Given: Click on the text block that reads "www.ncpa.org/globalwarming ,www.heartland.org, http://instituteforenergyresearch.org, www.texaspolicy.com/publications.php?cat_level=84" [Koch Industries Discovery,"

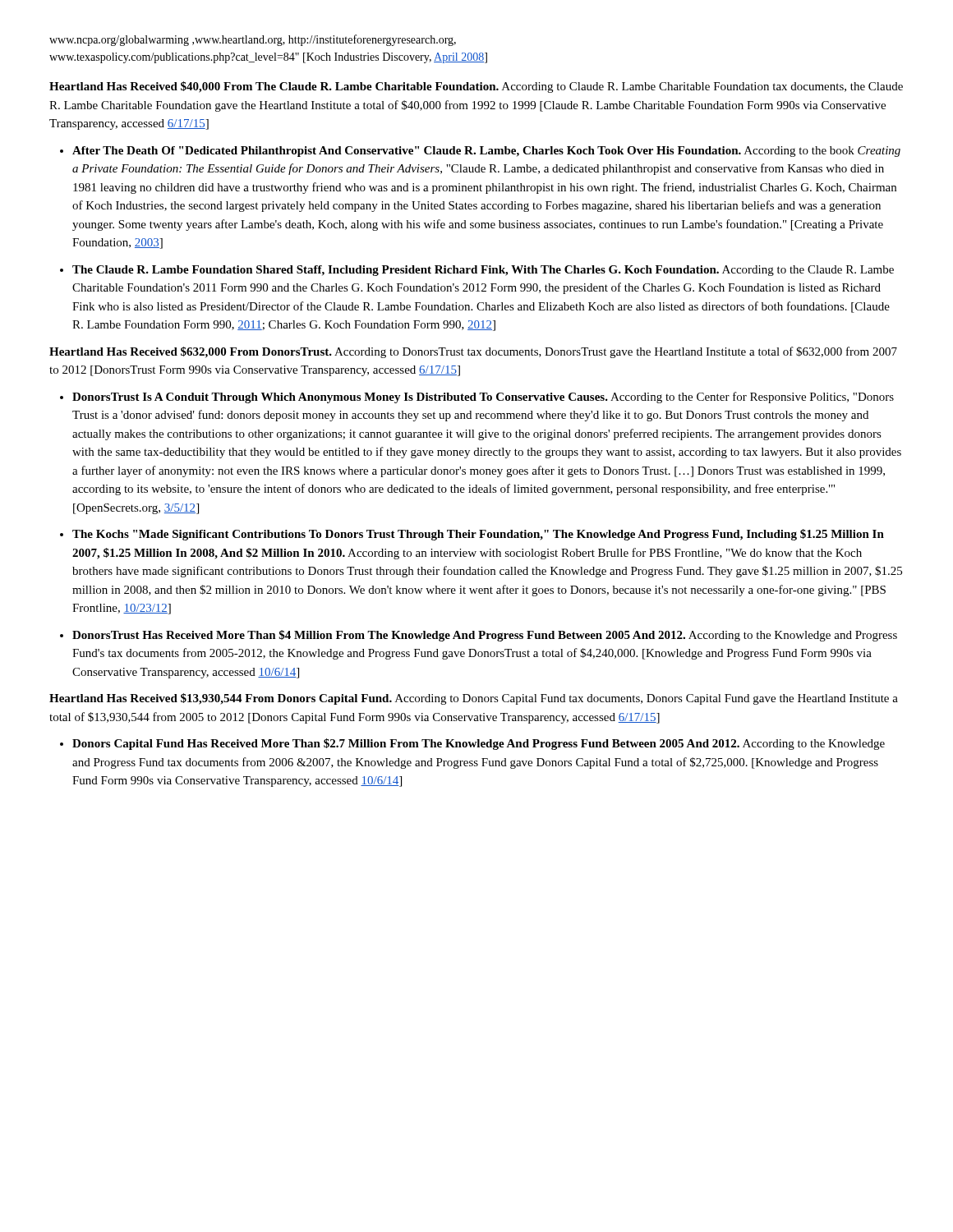Looking at the screenshot, I should click(x=269, y=48).
